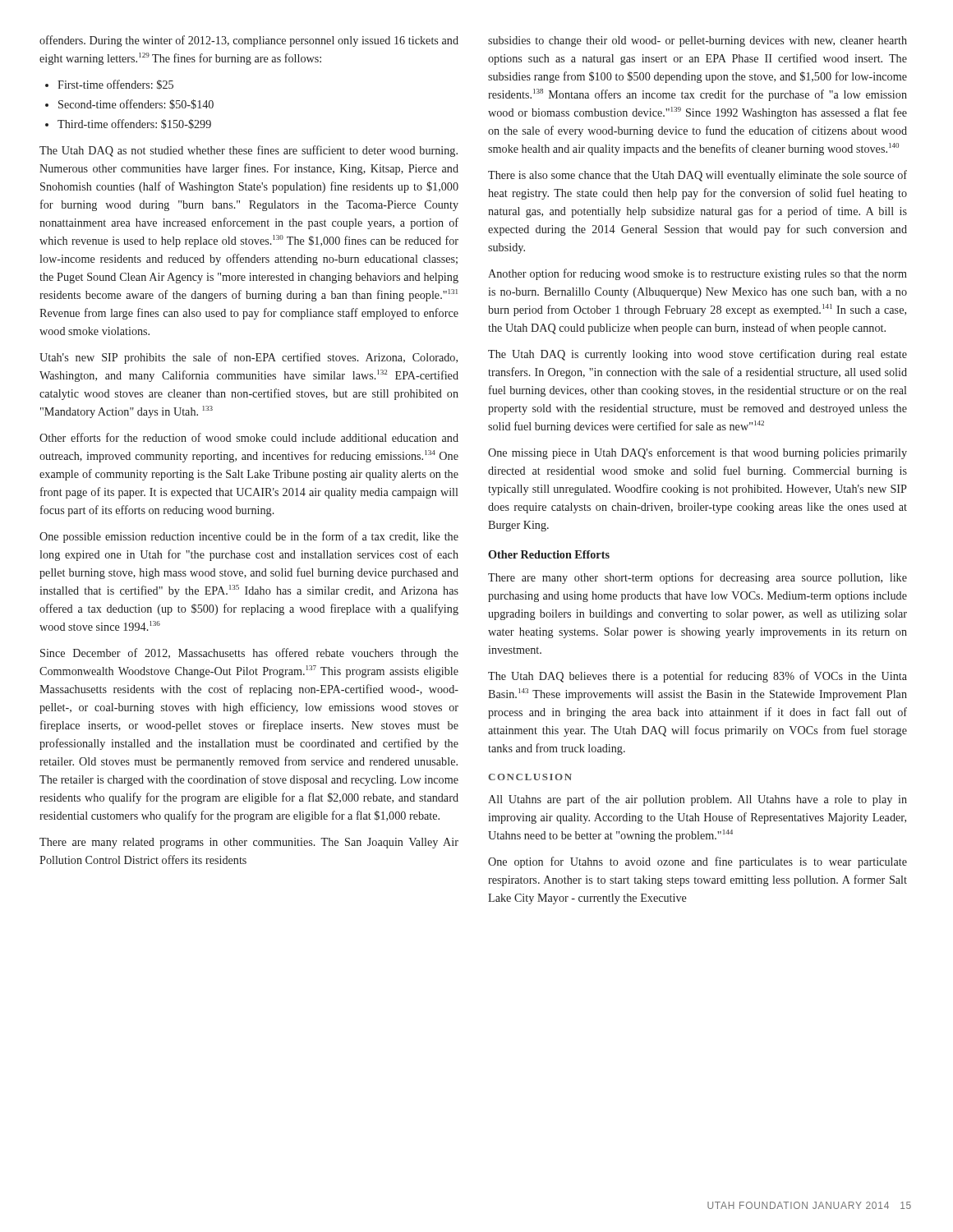Locate the text block starting "There is also some chance"
The height and width of the screenshot is (1232, 953).
tap(698, 211)
